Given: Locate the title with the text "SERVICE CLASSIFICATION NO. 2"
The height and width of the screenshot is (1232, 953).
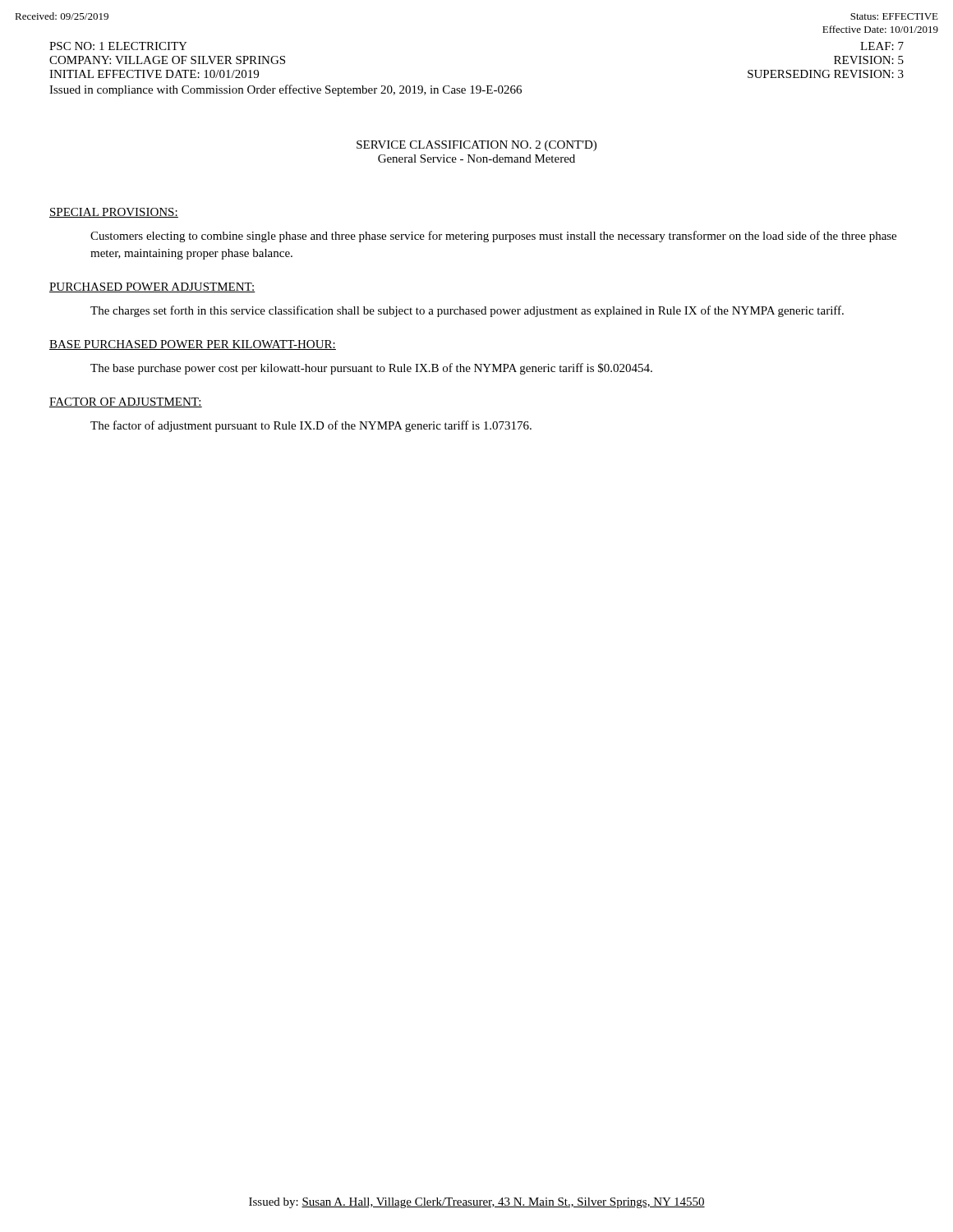Looking at the screenshot, I should pos(476,152).
